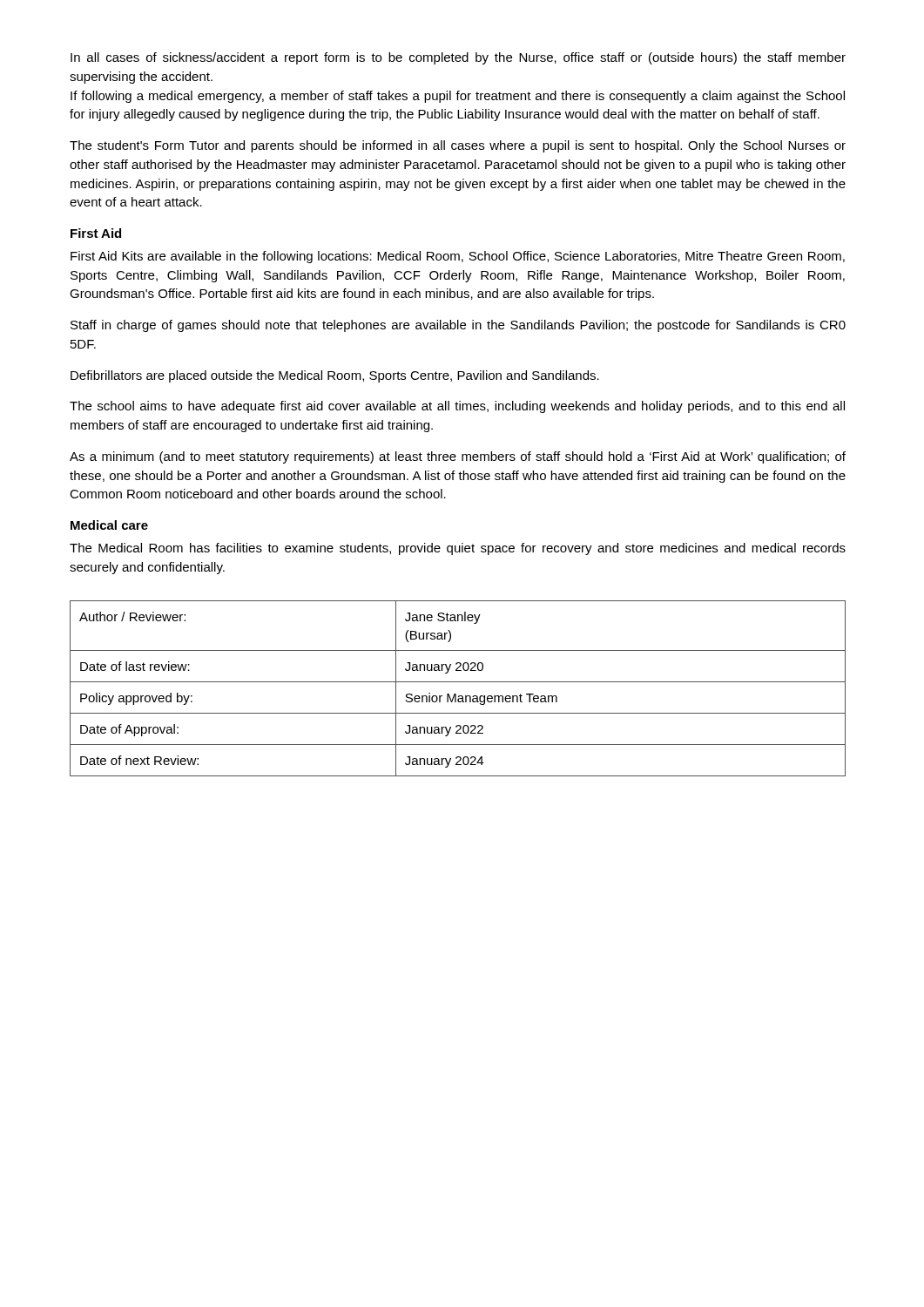Find the table that mentions "Jane Stanley (Bursar)"
The height and width of the screenshot is (1307, 924).
pyautogui.click(x=458, y=689)
